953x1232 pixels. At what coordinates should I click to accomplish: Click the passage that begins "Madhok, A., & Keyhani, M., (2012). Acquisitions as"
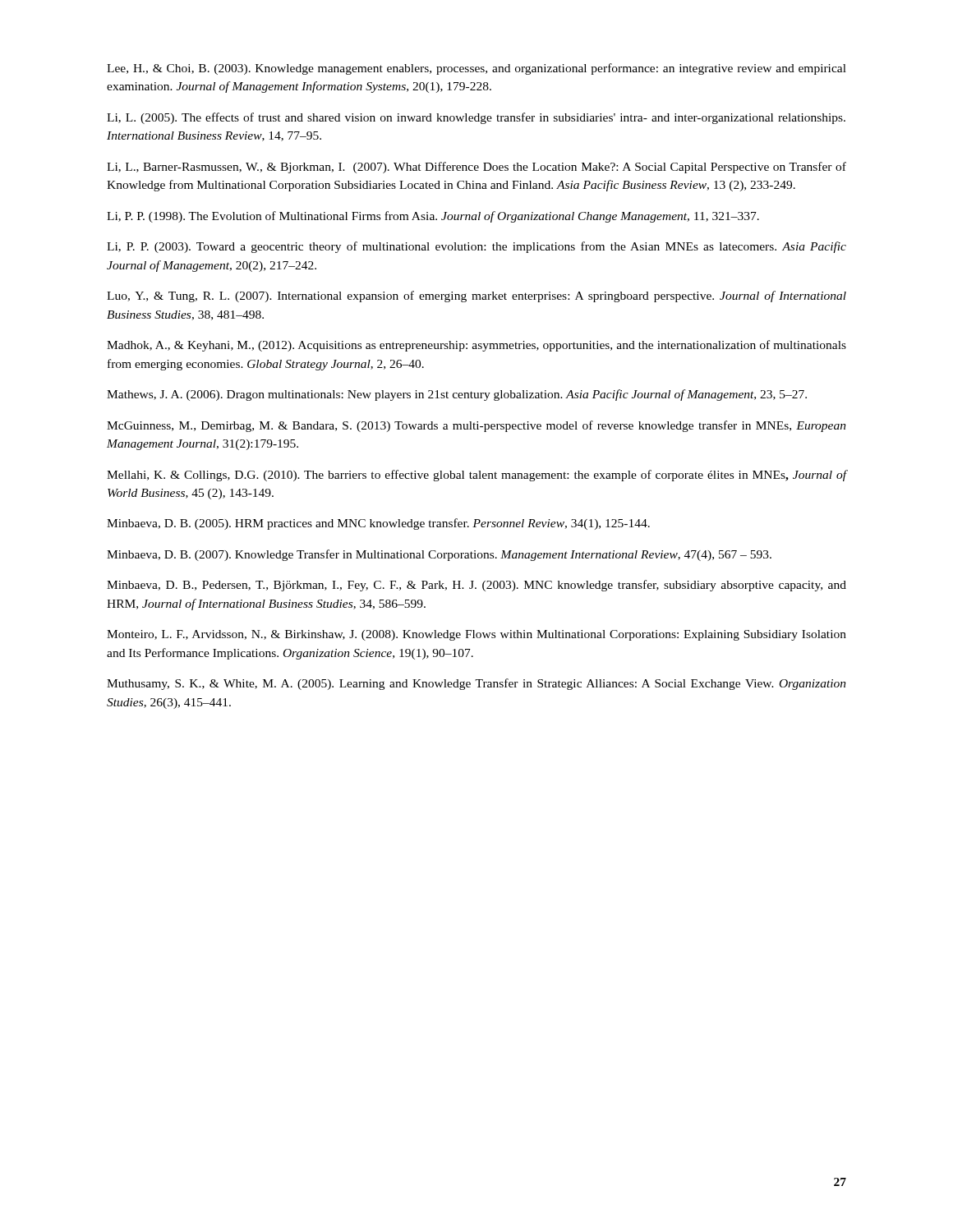tap(476, 354)
